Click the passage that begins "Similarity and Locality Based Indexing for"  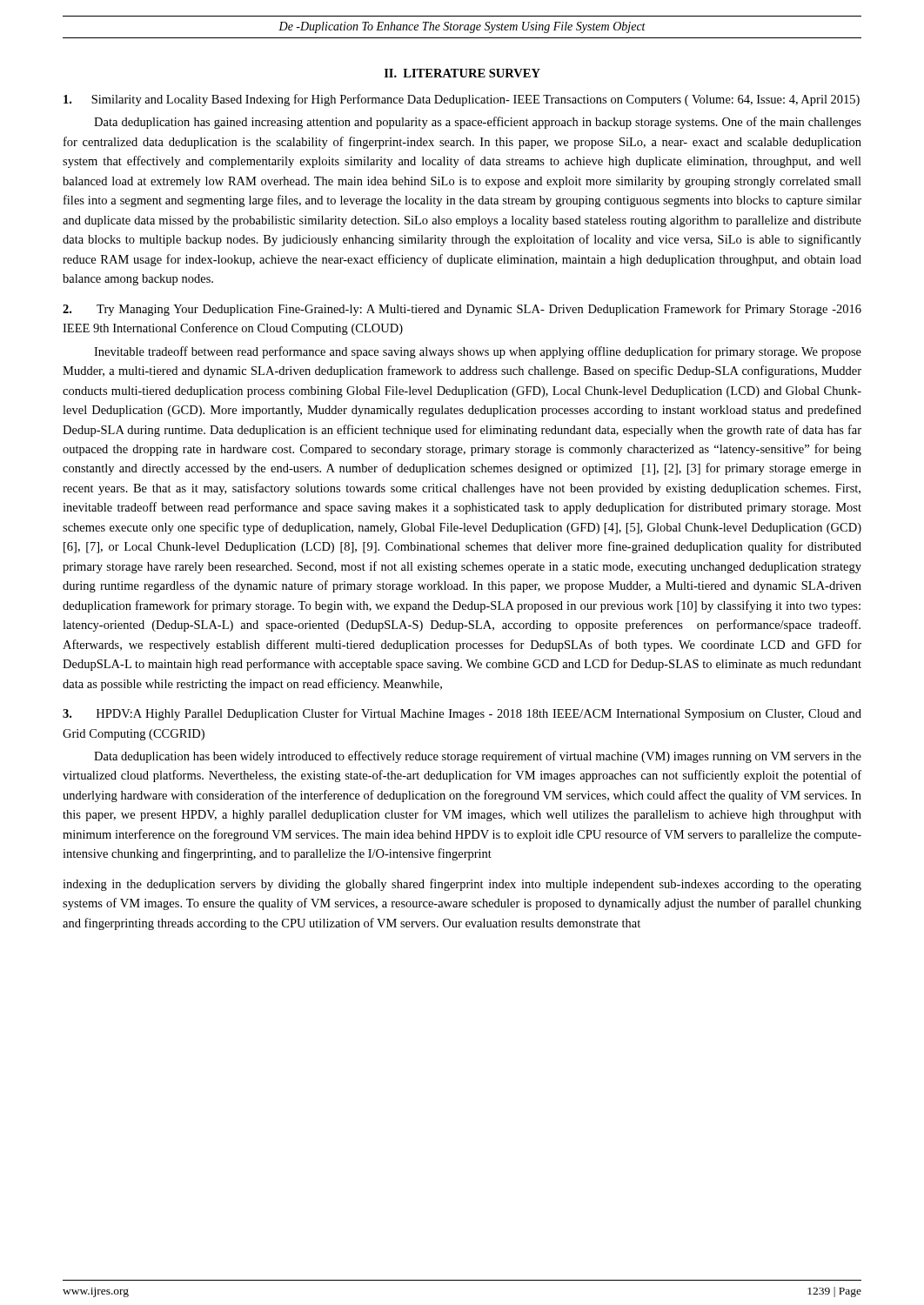tap(461, 99)
